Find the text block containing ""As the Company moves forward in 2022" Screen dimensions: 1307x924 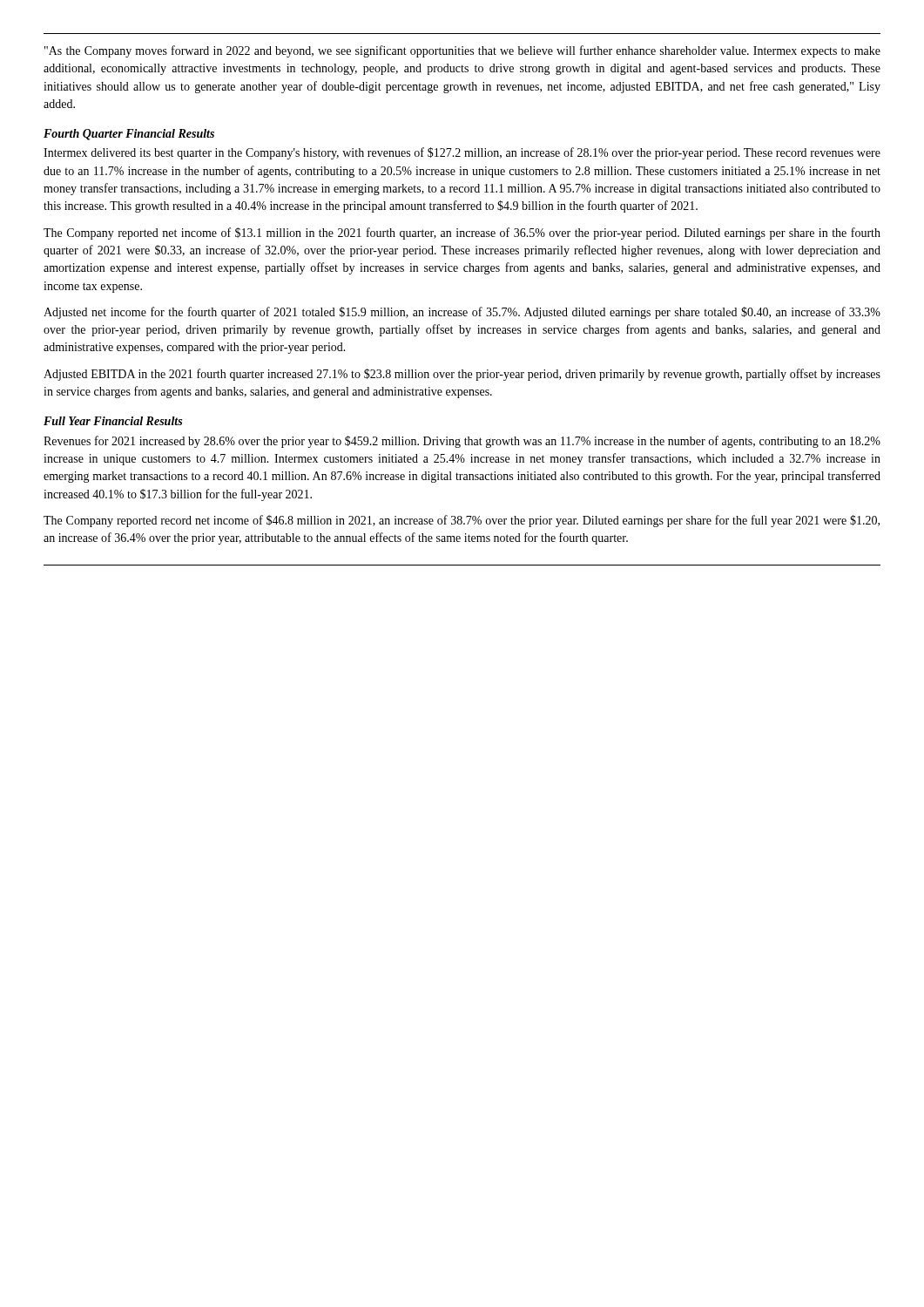(462, 78)
